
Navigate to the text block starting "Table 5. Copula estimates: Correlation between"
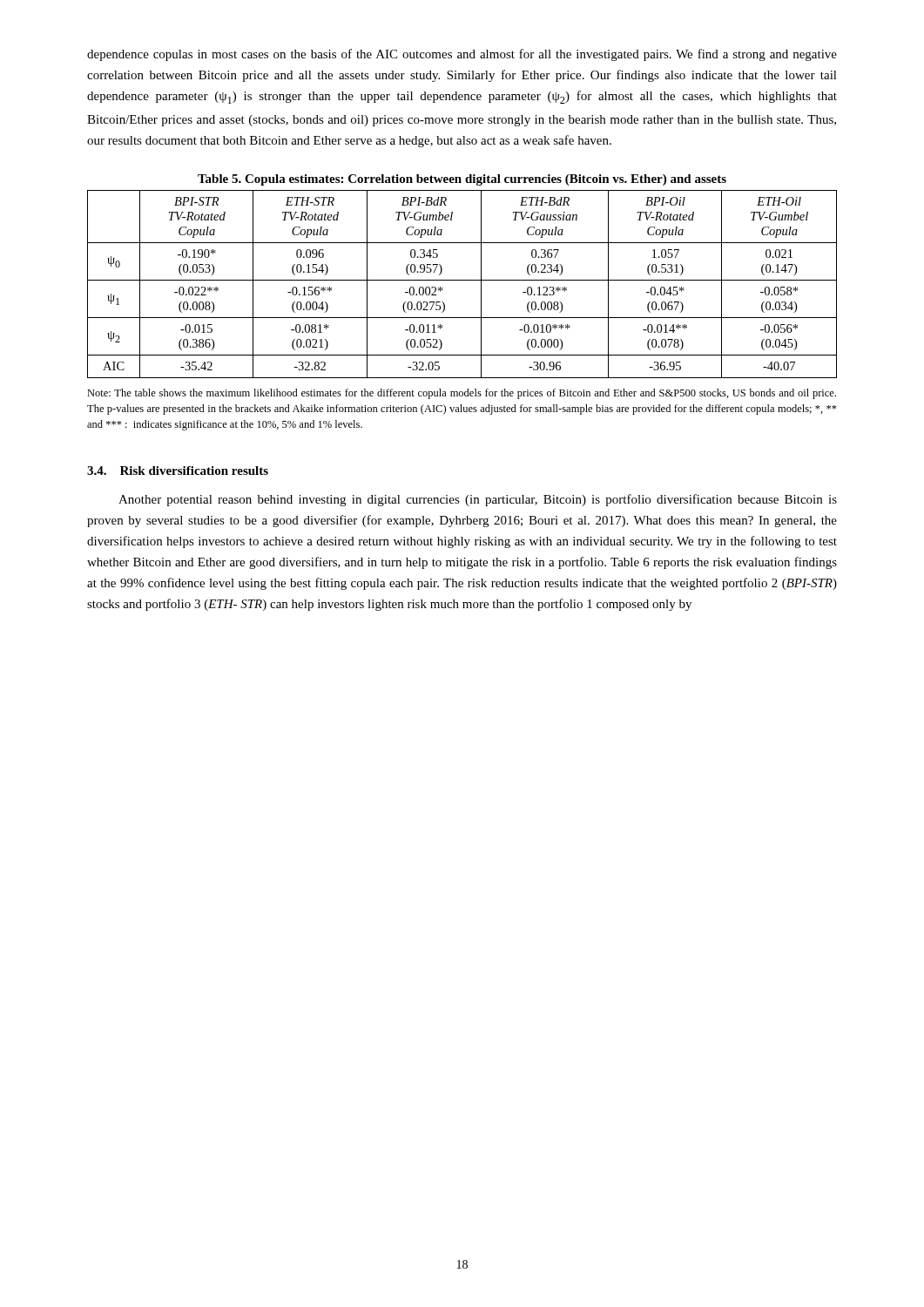[462, 179]
